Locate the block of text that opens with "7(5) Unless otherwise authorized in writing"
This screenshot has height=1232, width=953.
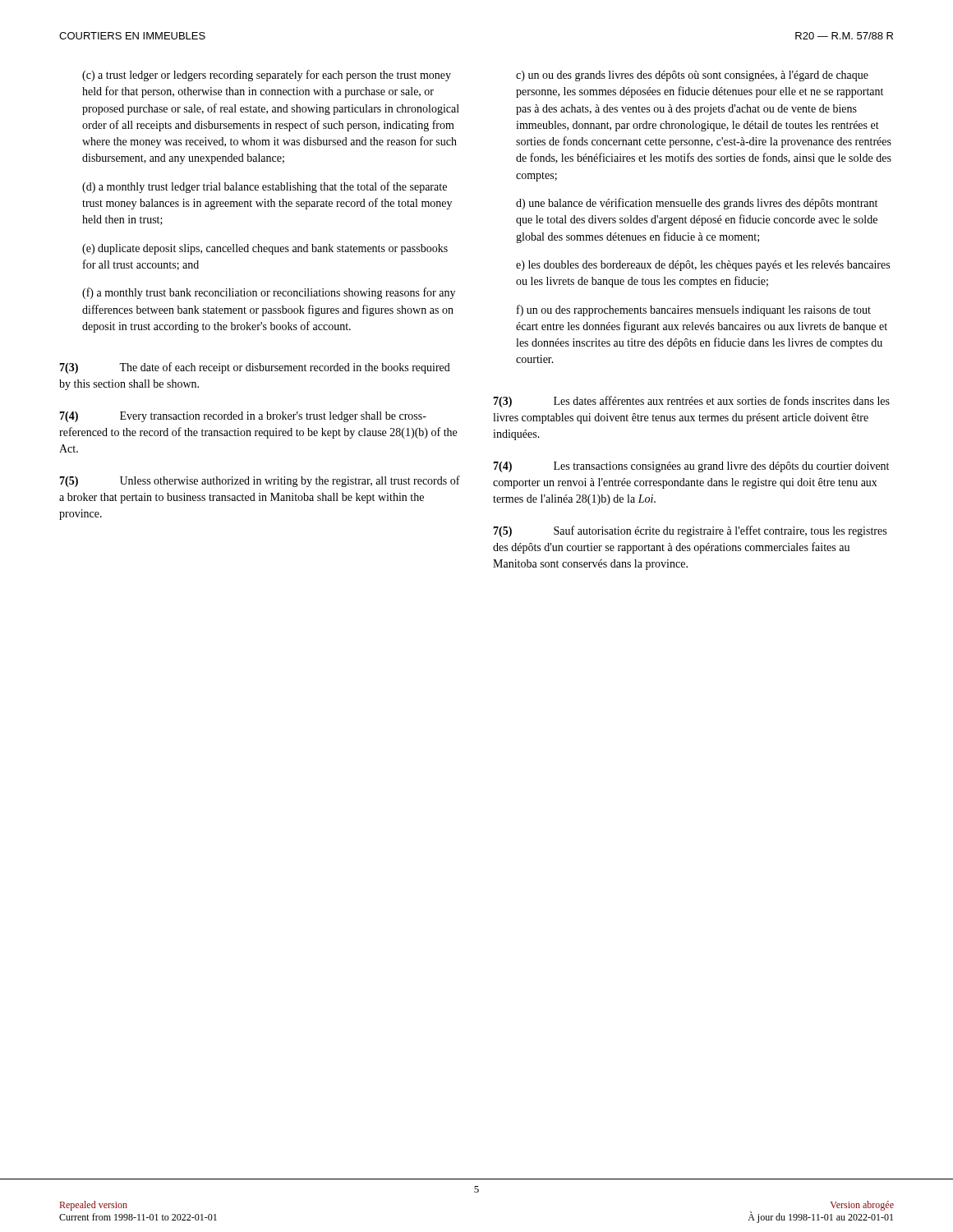[259, 496]
